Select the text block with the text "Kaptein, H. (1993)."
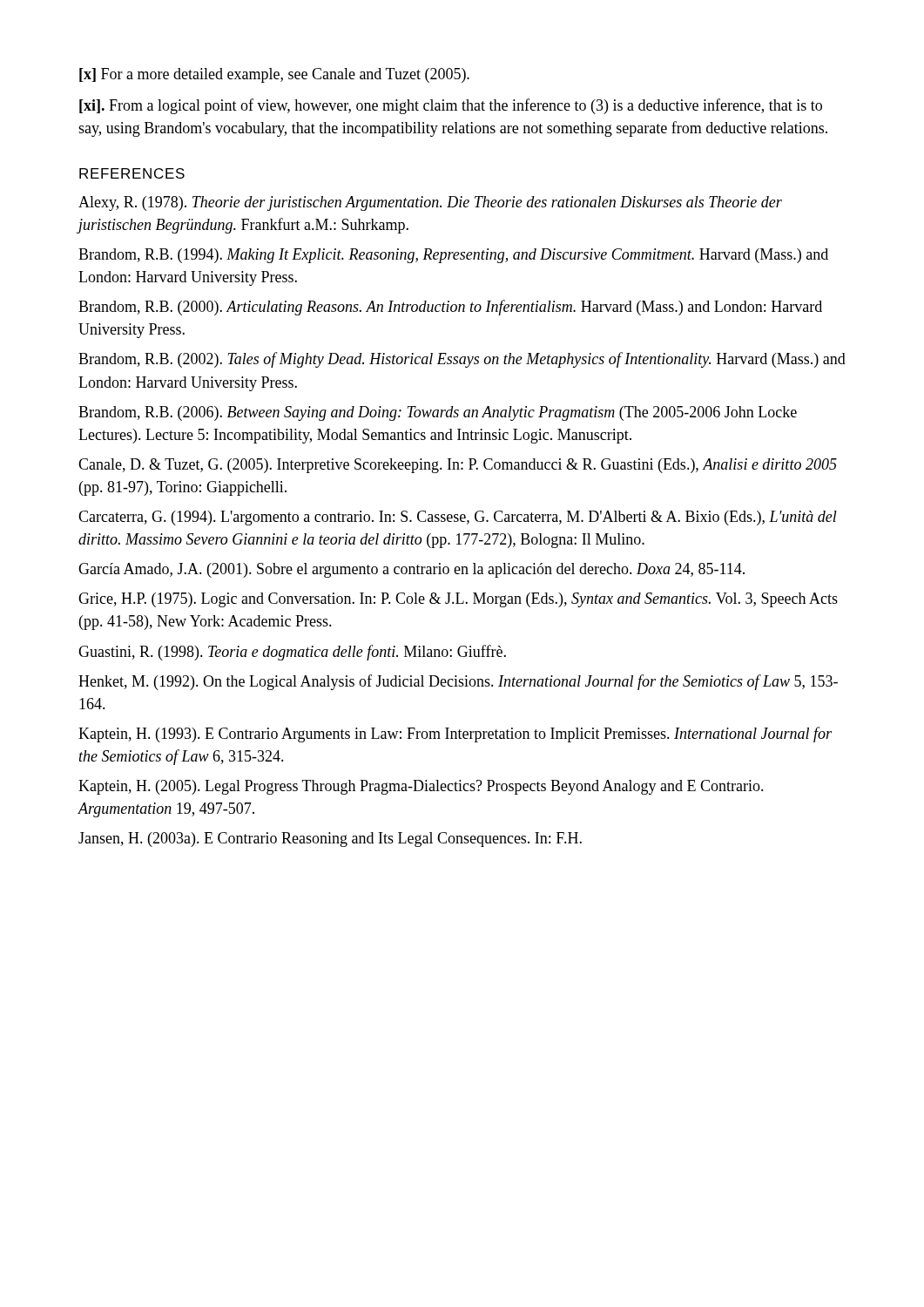The image size is (924, 1307). point(455,745)
